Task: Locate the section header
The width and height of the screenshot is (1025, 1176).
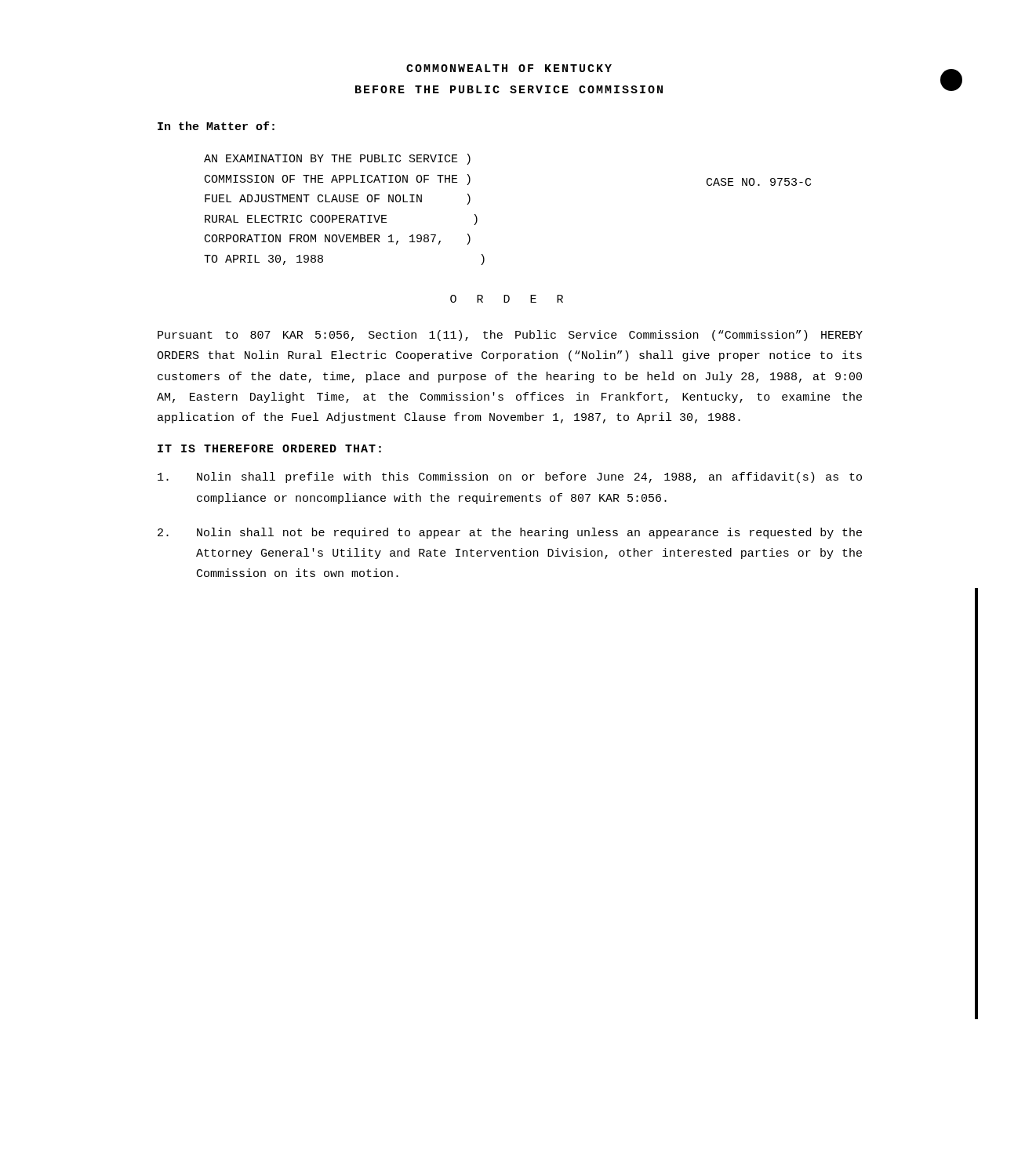Action: (510, 300)
